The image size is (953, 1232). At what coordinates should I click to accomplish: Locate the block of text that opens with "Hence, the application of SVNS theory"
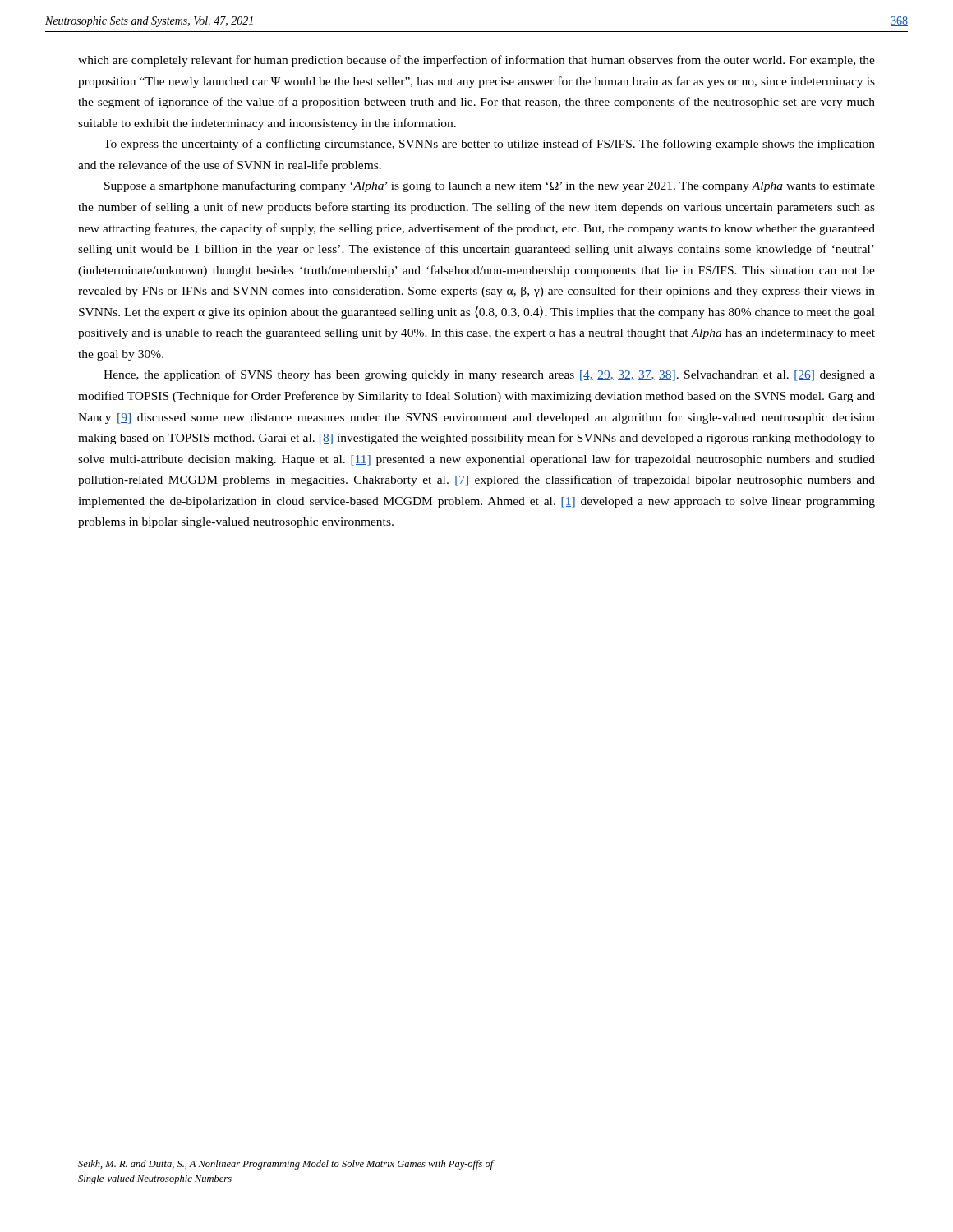(476, 448)
